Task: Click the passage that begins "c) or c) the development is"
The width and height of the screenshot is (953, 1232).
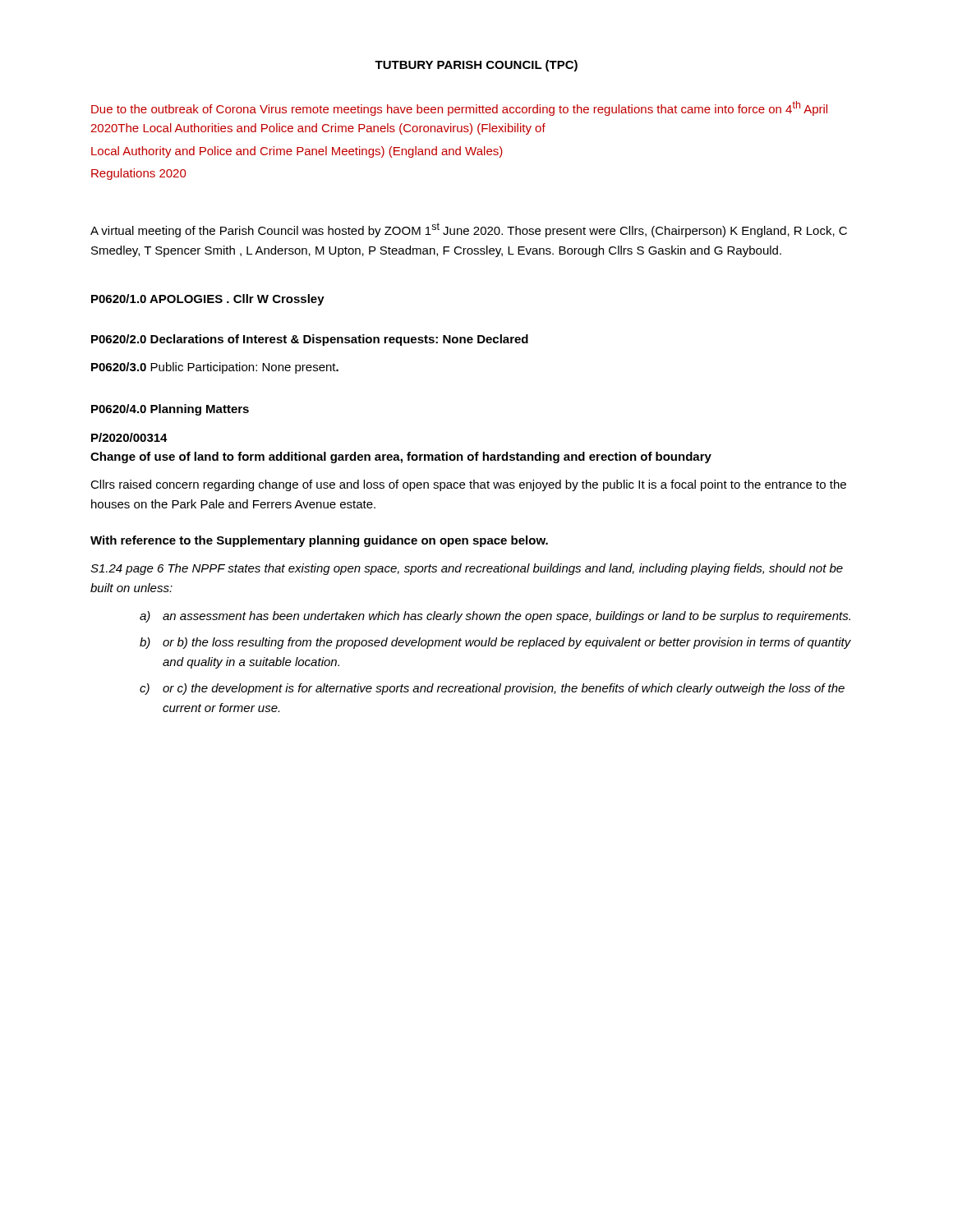Action: (501, 698)
